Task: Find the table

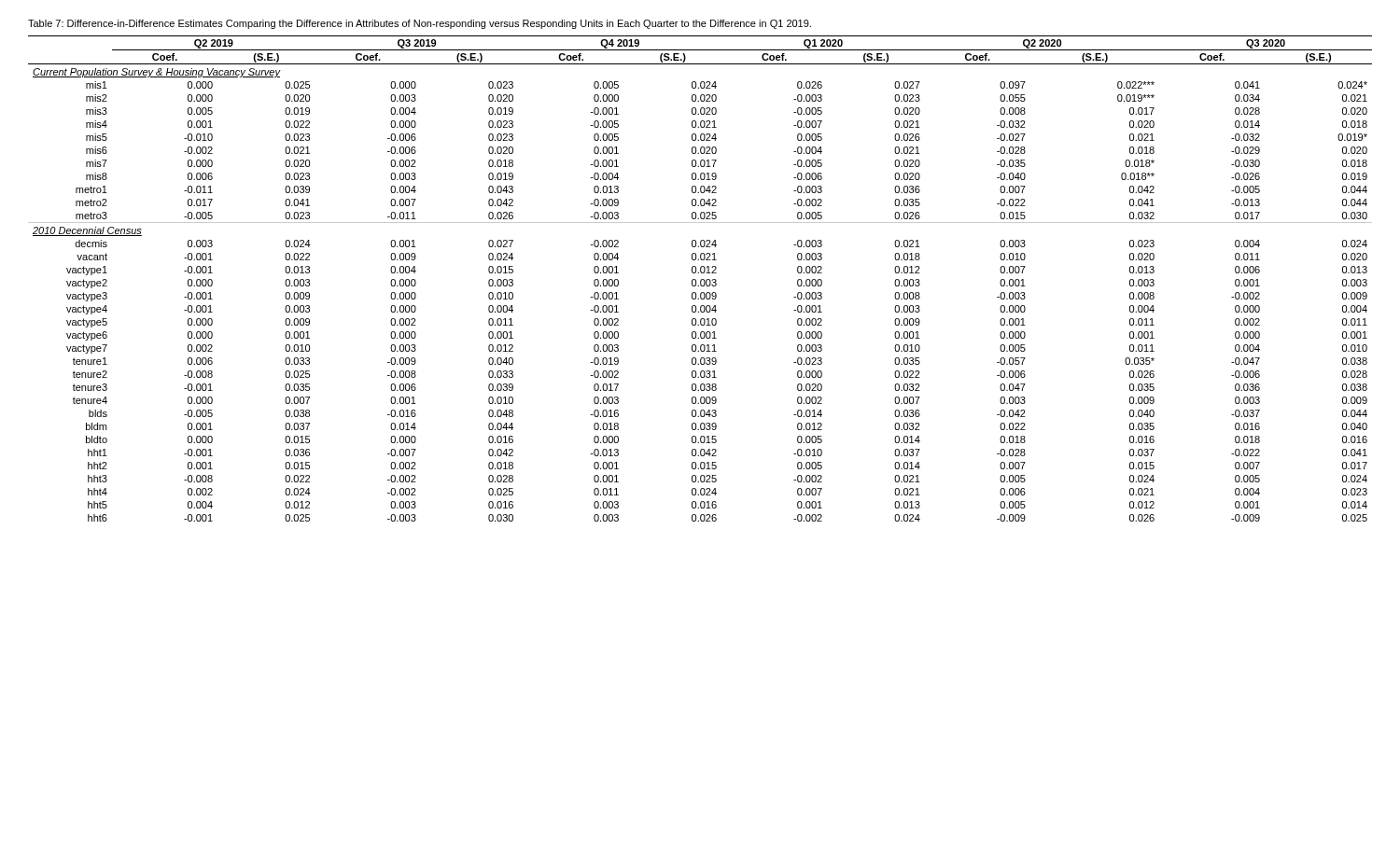Action: pyautogui.click(x=700, y=280)
